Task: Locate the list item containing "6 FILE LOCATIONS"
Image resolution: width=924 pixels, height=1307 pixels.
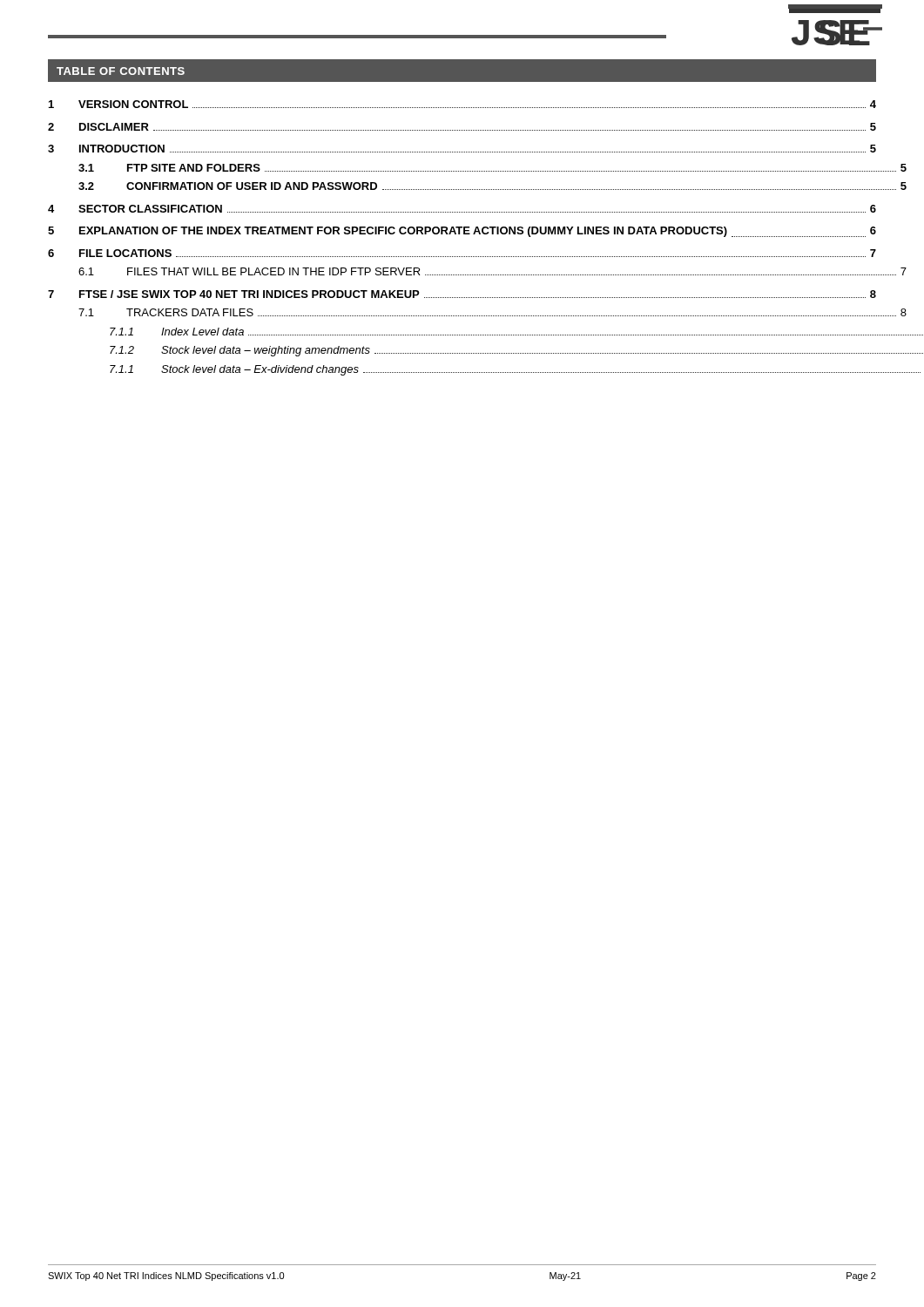Action: pyautogui.click(x=462, y=253)
